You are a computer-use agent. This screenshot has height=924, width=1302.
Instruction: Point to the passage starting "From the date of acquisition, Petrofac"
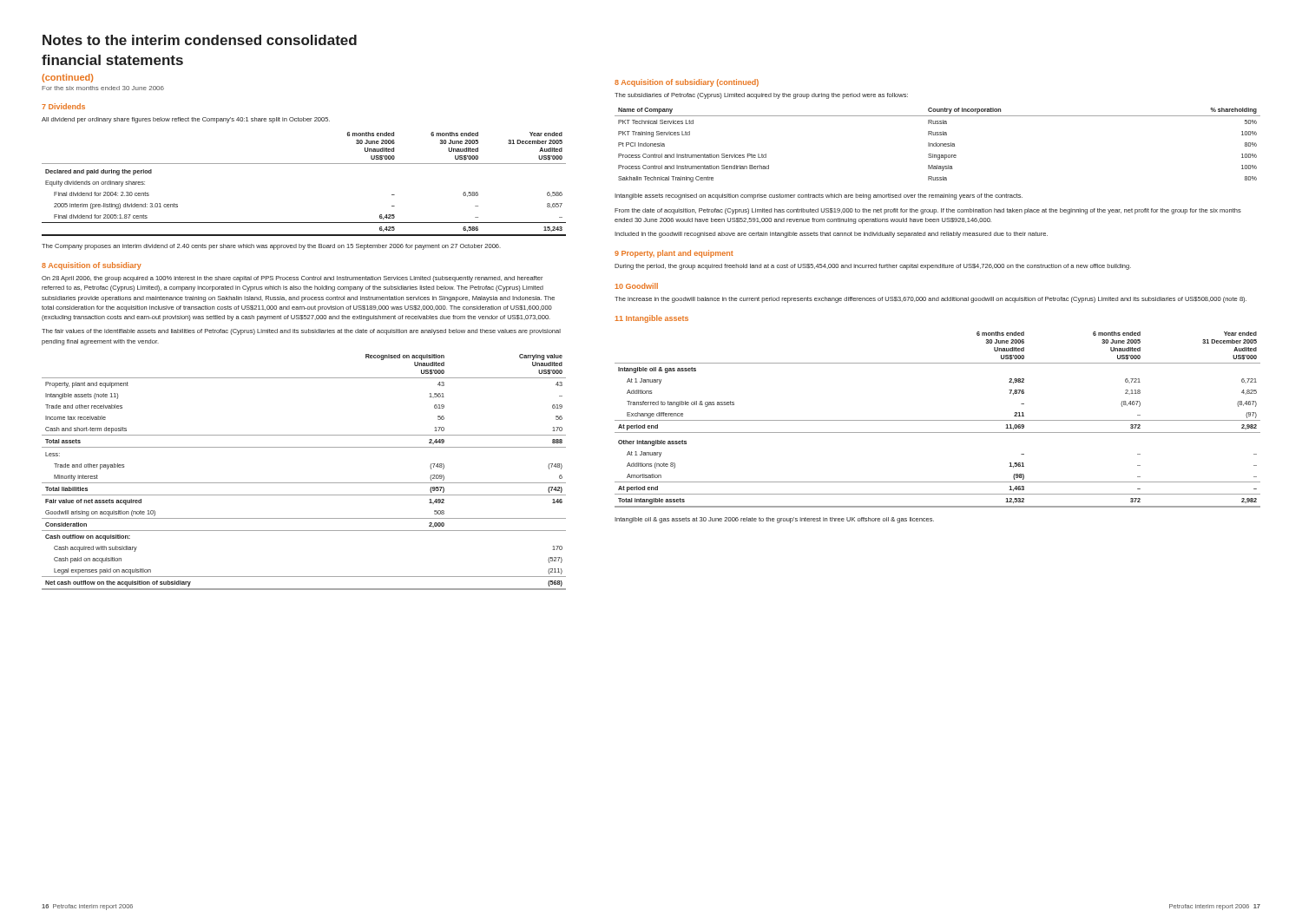928,215
